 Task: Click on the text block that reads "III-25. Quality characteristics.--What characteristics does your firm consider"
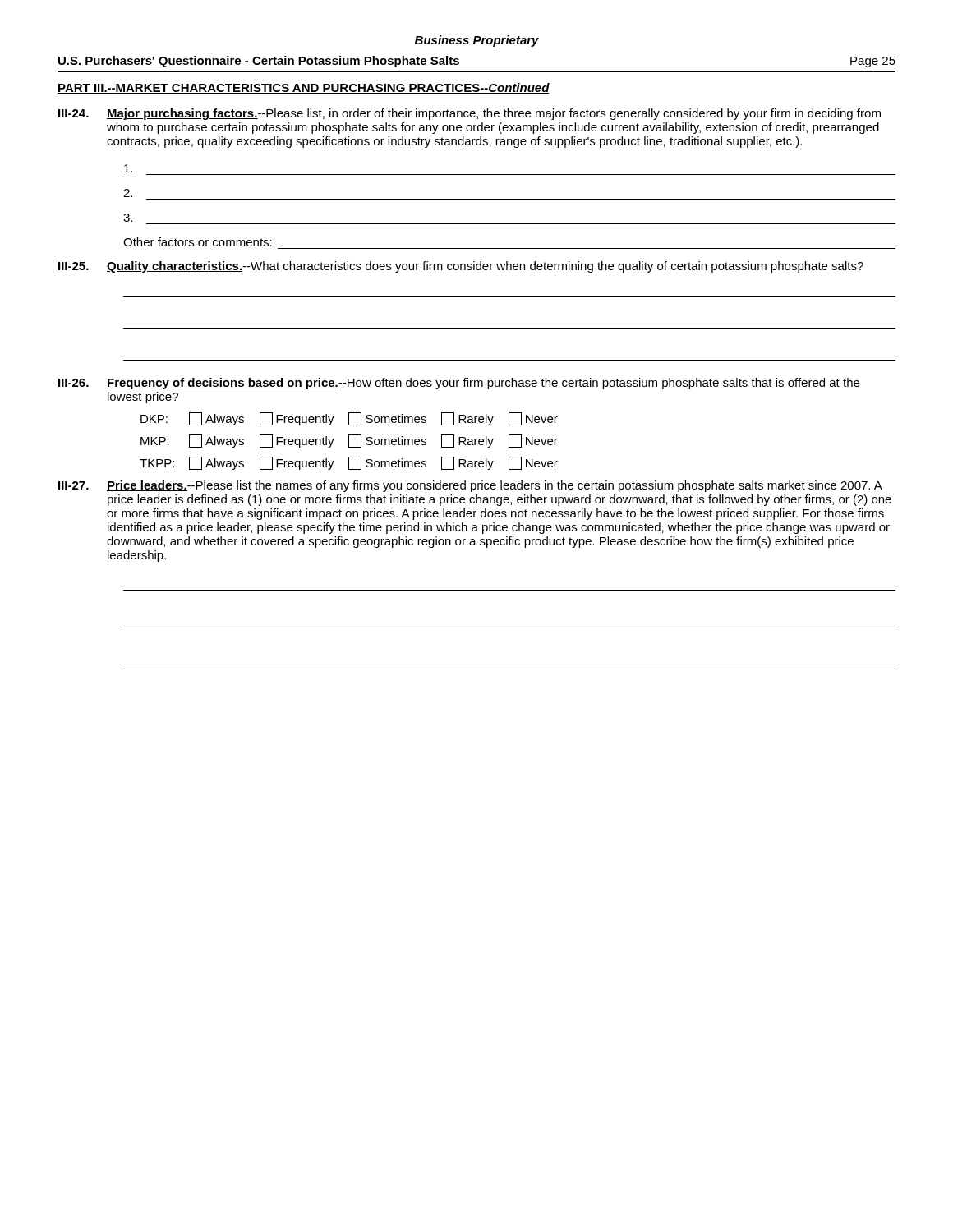click(x=476, y=266)
